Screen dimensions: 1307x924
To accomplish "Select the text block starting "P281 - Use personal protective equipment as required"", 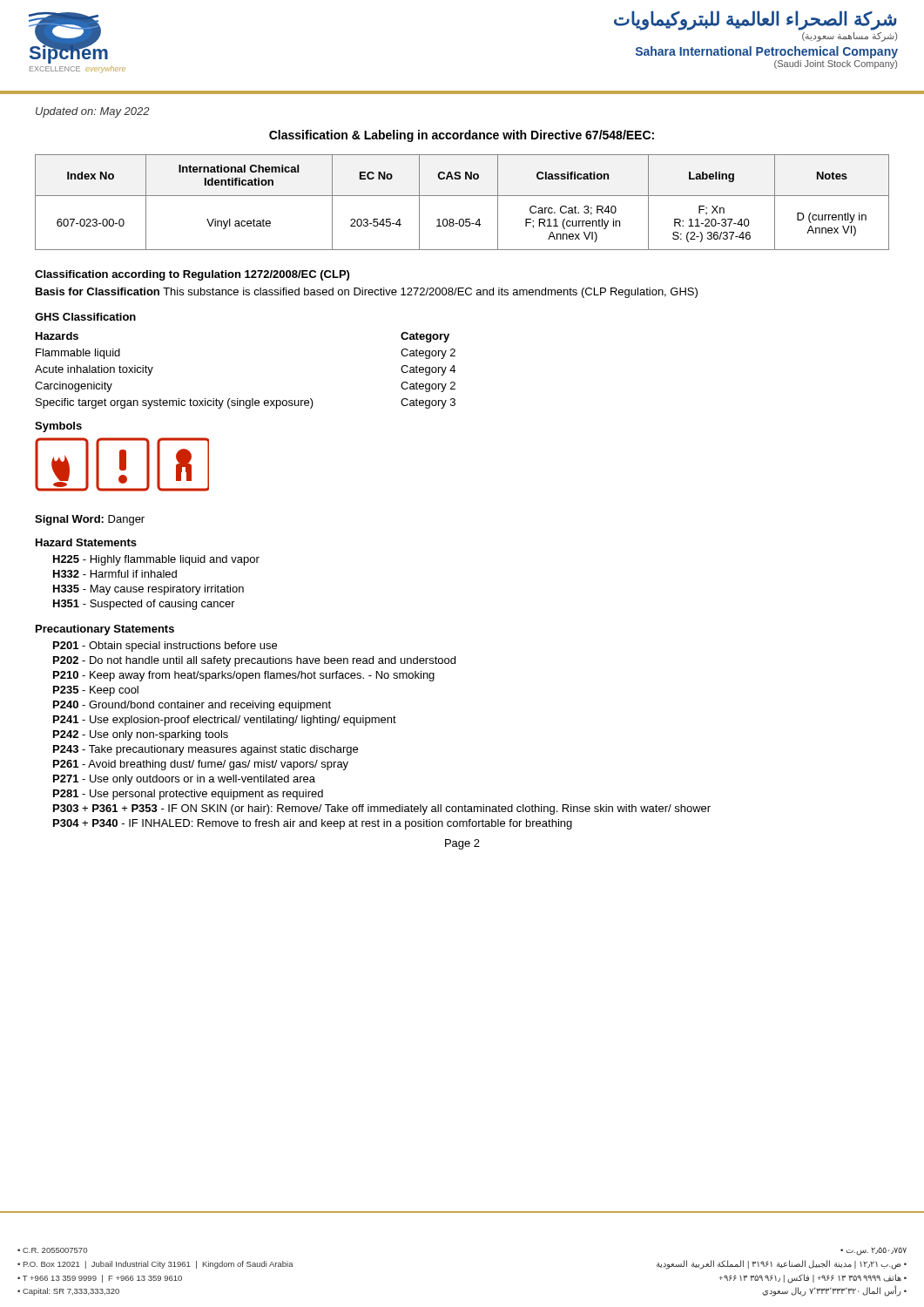I will 188,793.
